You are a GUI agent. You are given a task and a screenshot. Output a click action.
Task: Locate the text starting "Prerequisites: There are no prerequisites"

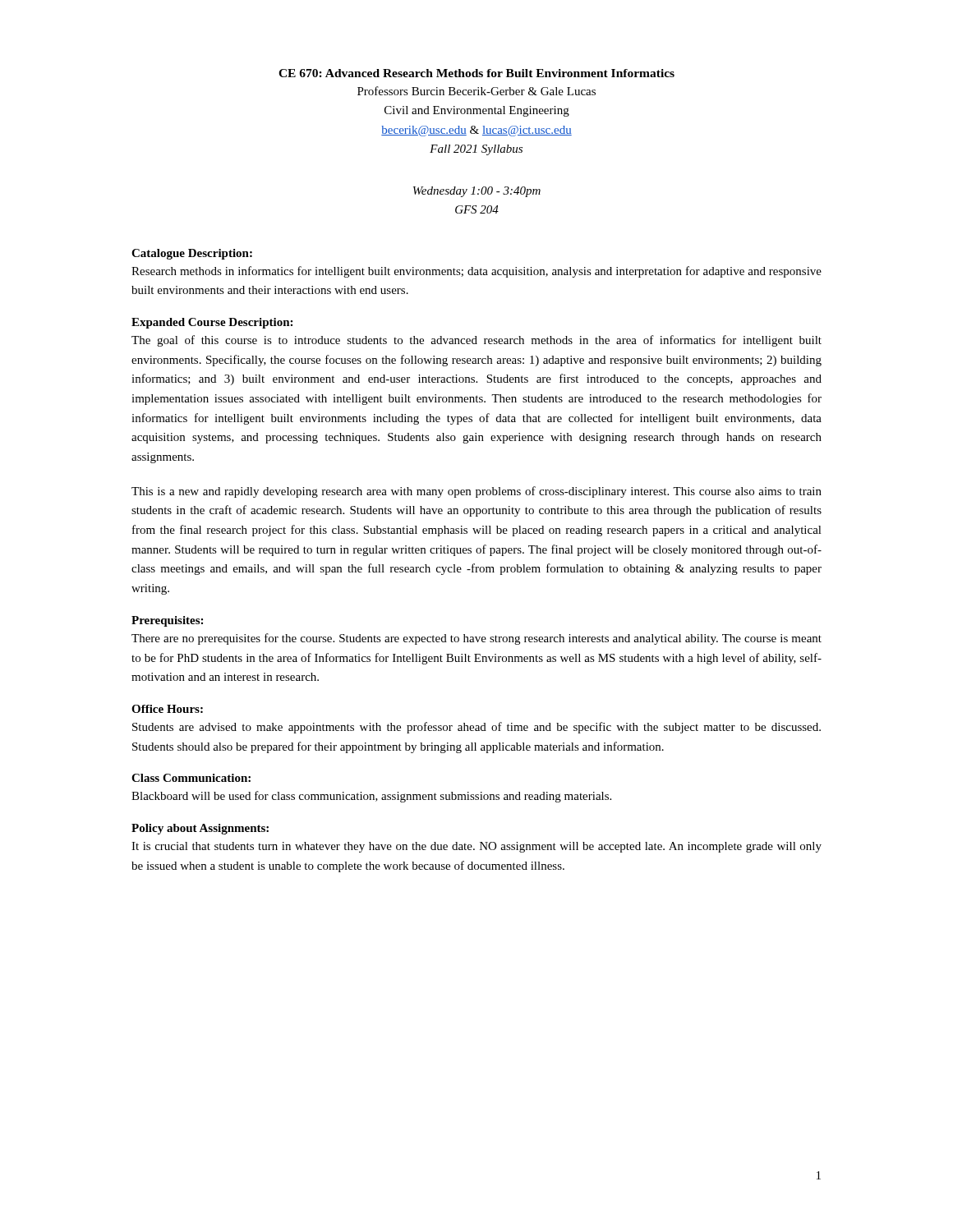(x=476, y=650)
